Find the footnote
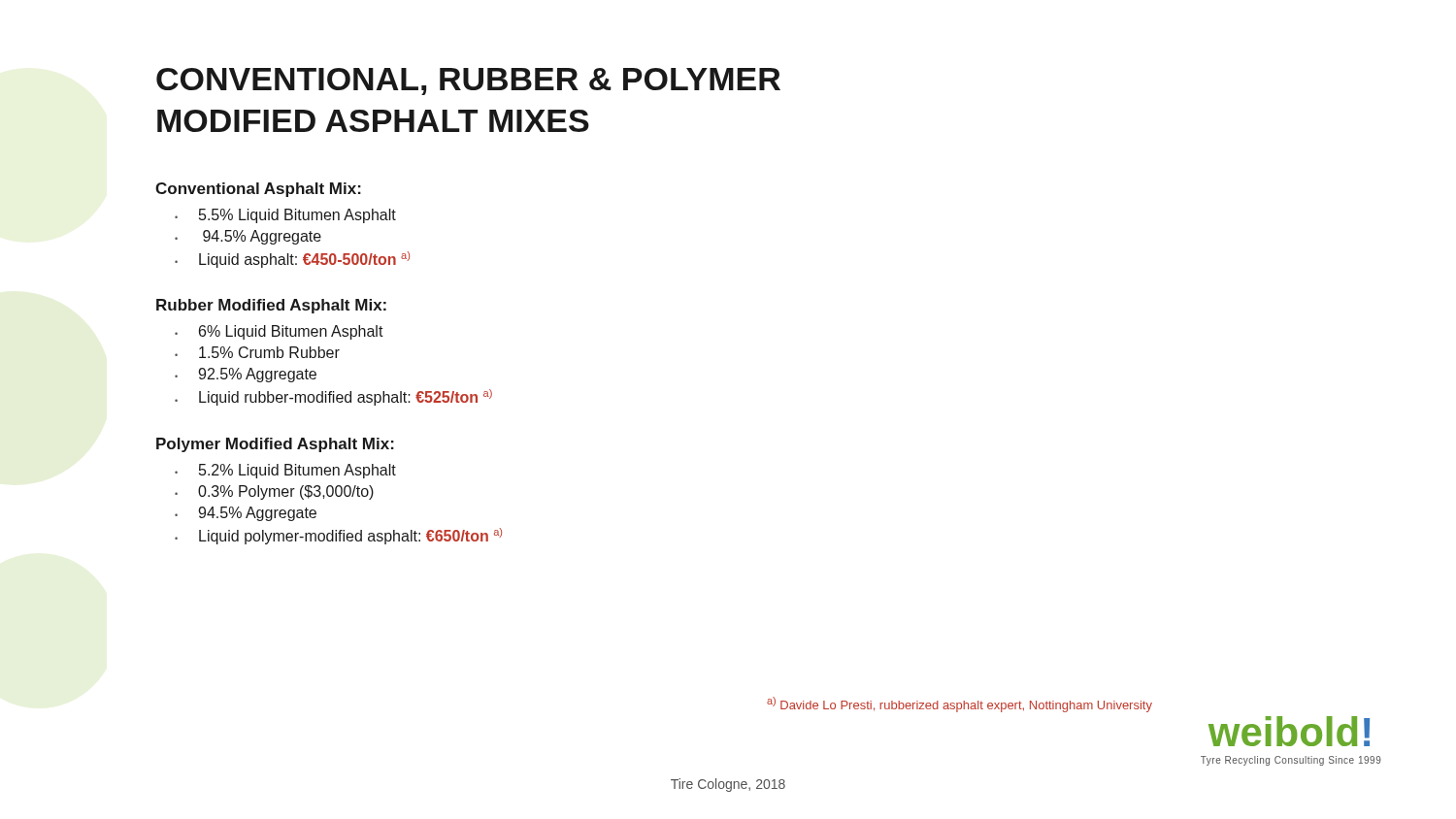1456x819 pixels. (960, 703)
